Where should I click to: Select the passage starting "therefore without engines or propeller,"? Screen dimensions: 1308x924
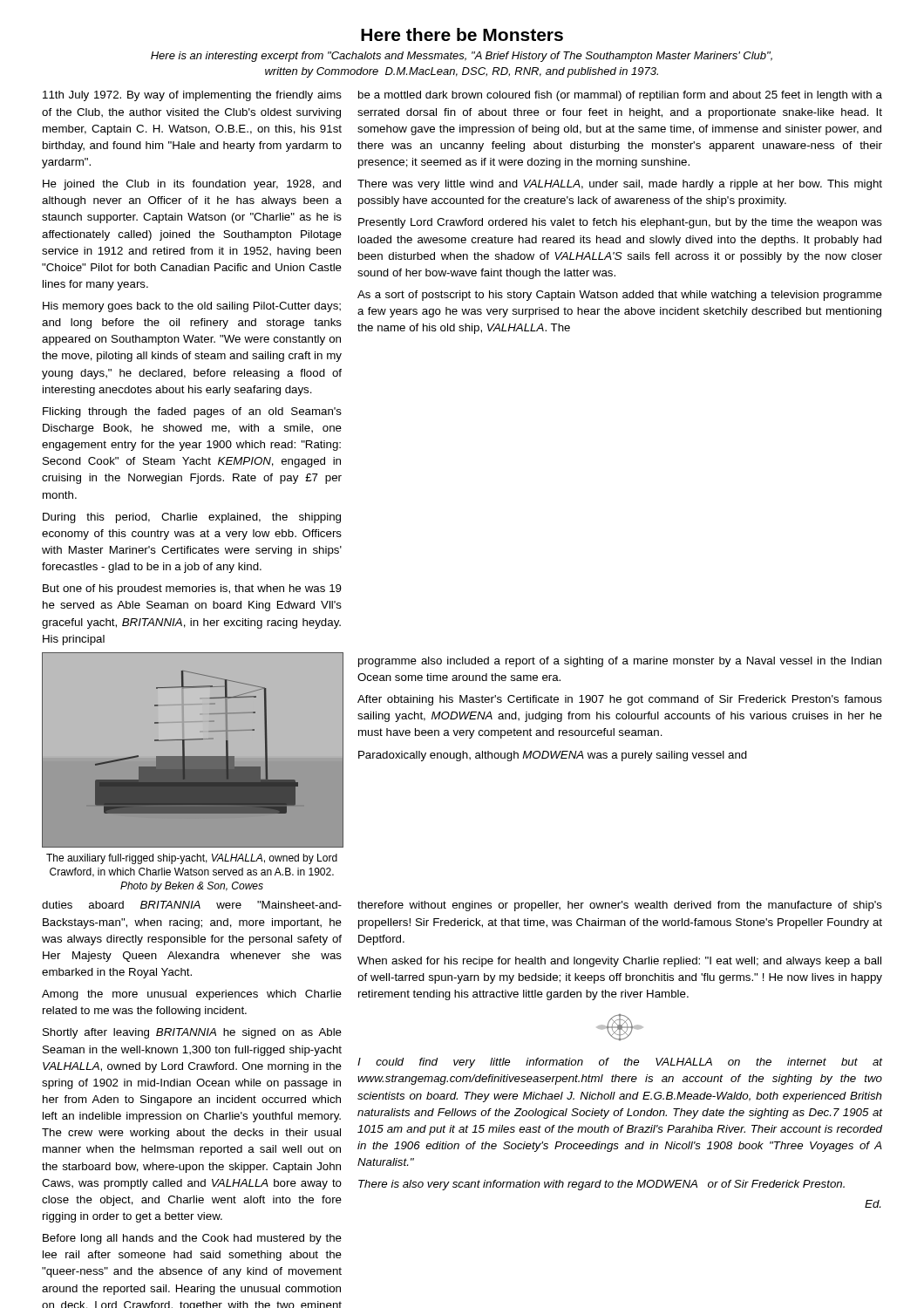tap(620, 922)
